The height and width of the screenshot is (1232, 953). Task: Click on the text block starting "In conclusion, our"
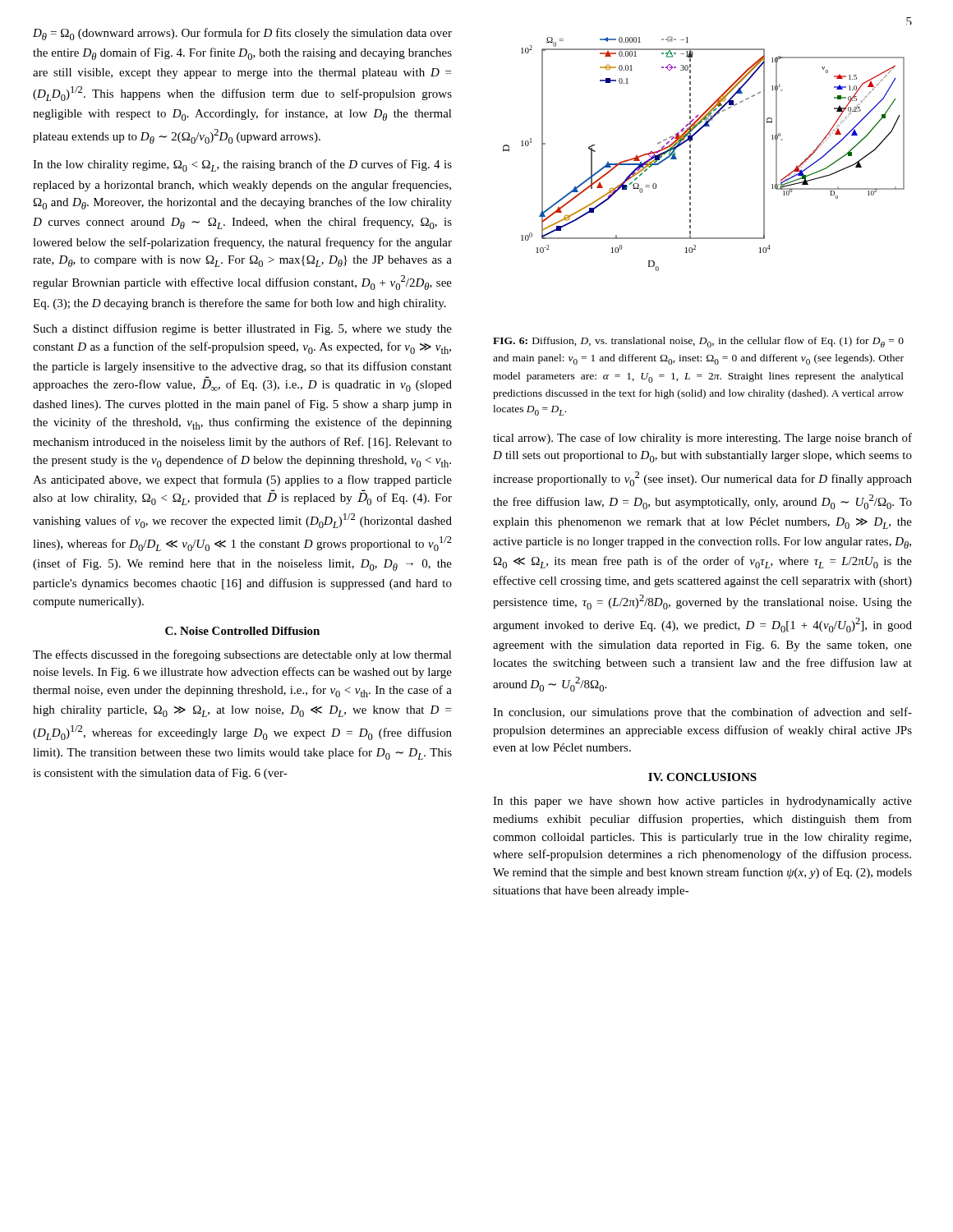coord(702,731)
